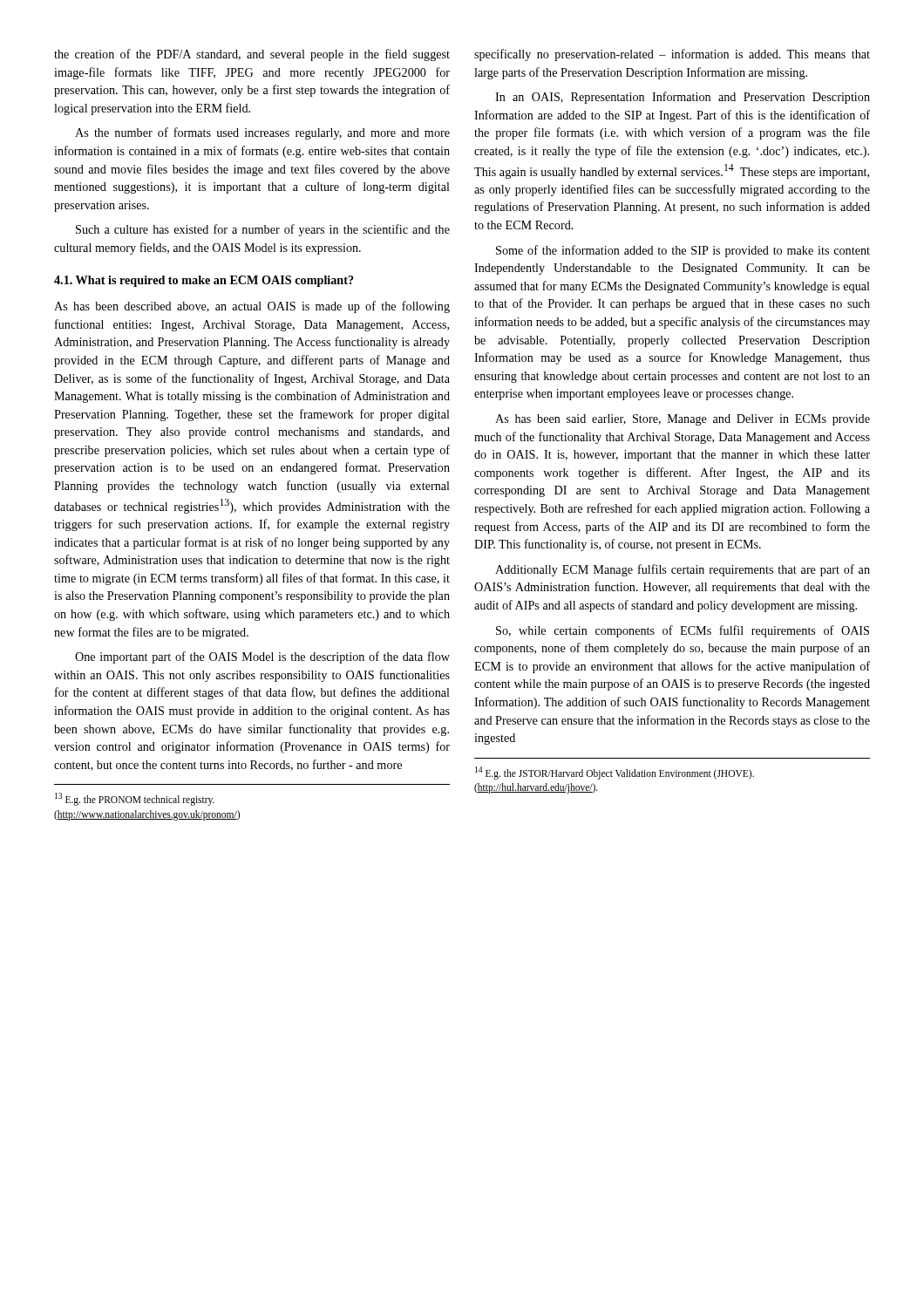Point to the block beginning "As has been described above, an"

pos(252,536)
